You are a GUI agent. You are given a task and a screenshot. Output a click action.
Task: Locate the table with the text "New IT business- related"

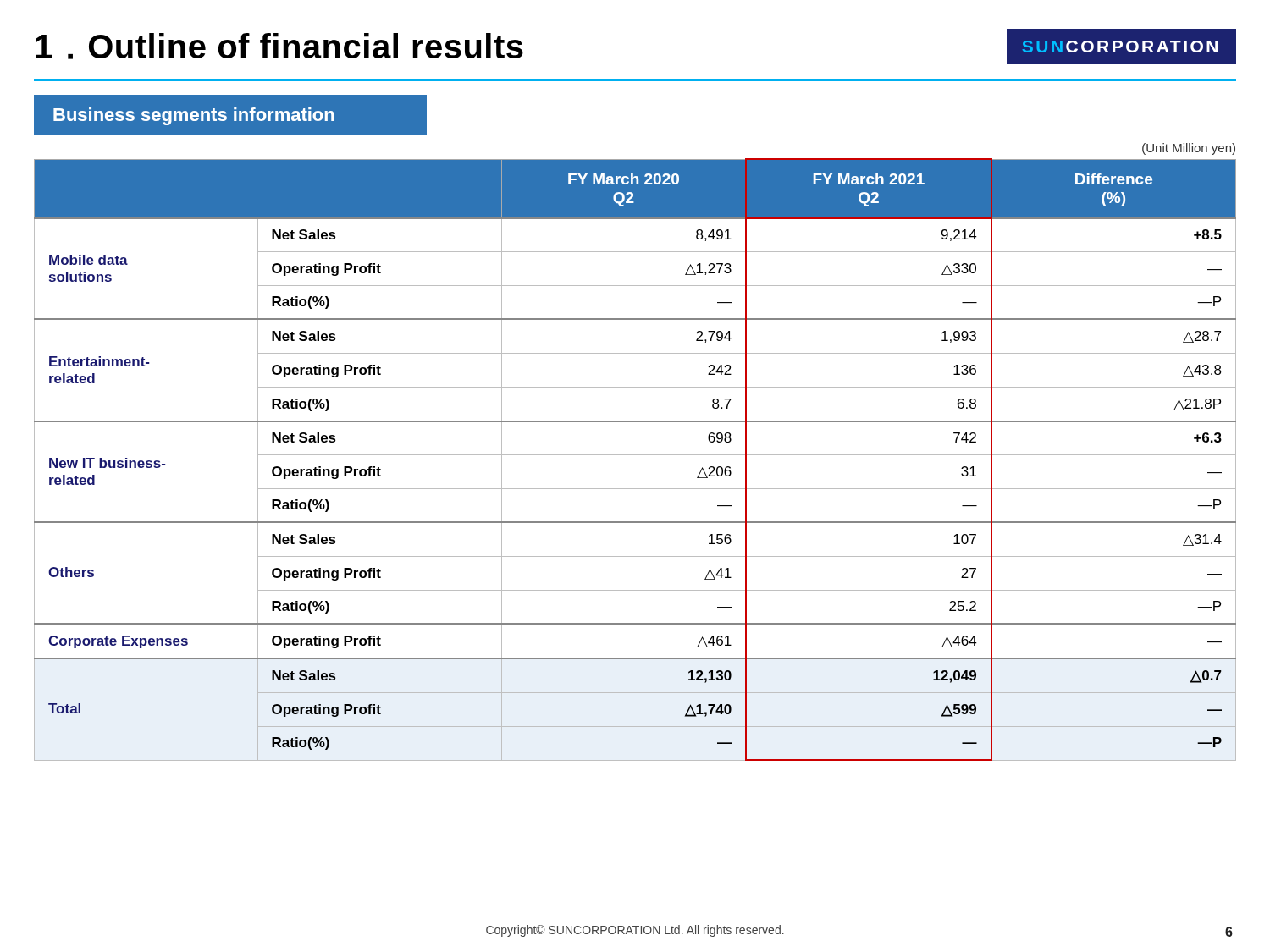pos(635,459)
